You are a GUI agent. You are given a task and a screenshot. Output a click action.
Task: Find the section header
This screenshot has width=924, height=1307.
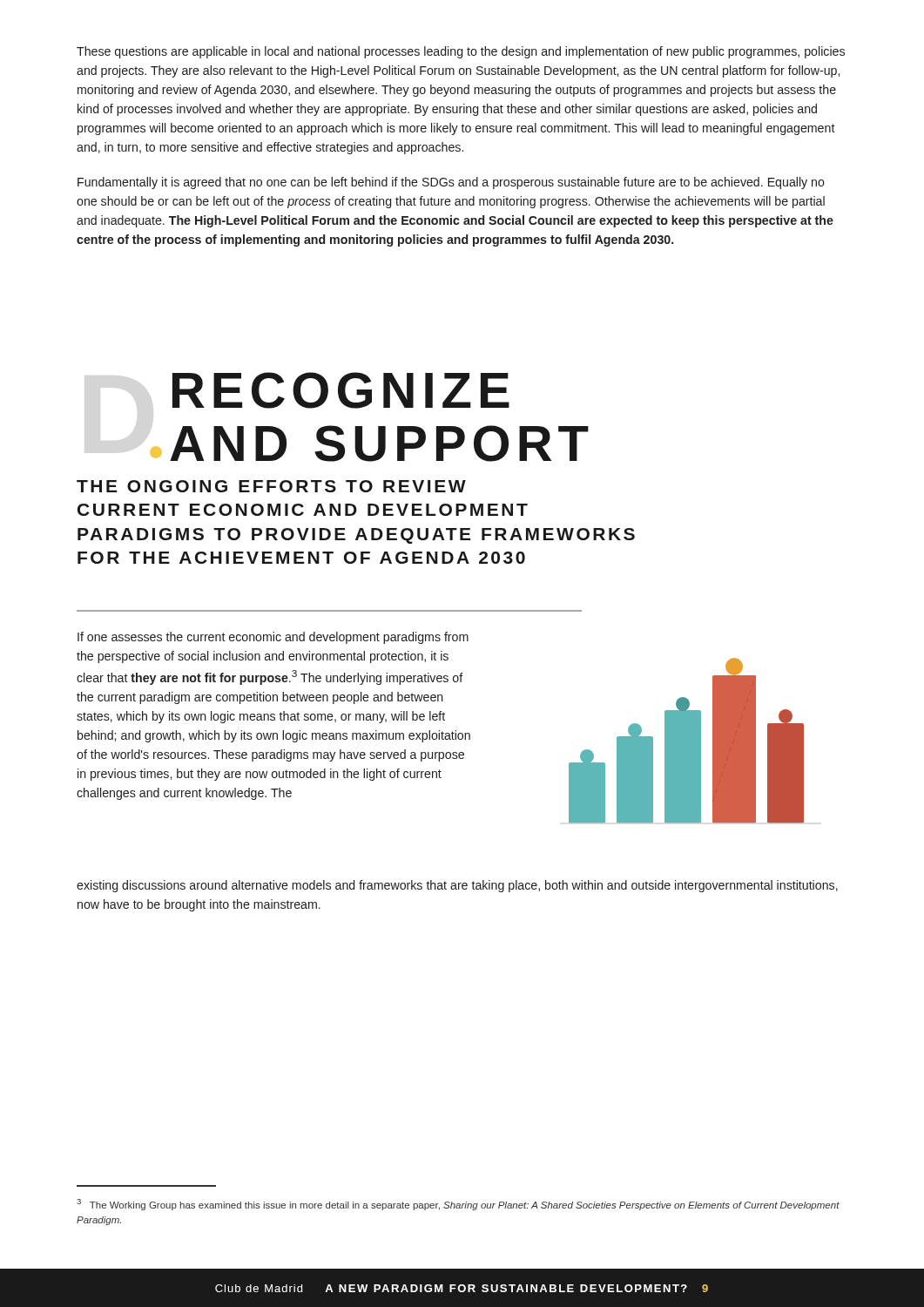(462, 467)
